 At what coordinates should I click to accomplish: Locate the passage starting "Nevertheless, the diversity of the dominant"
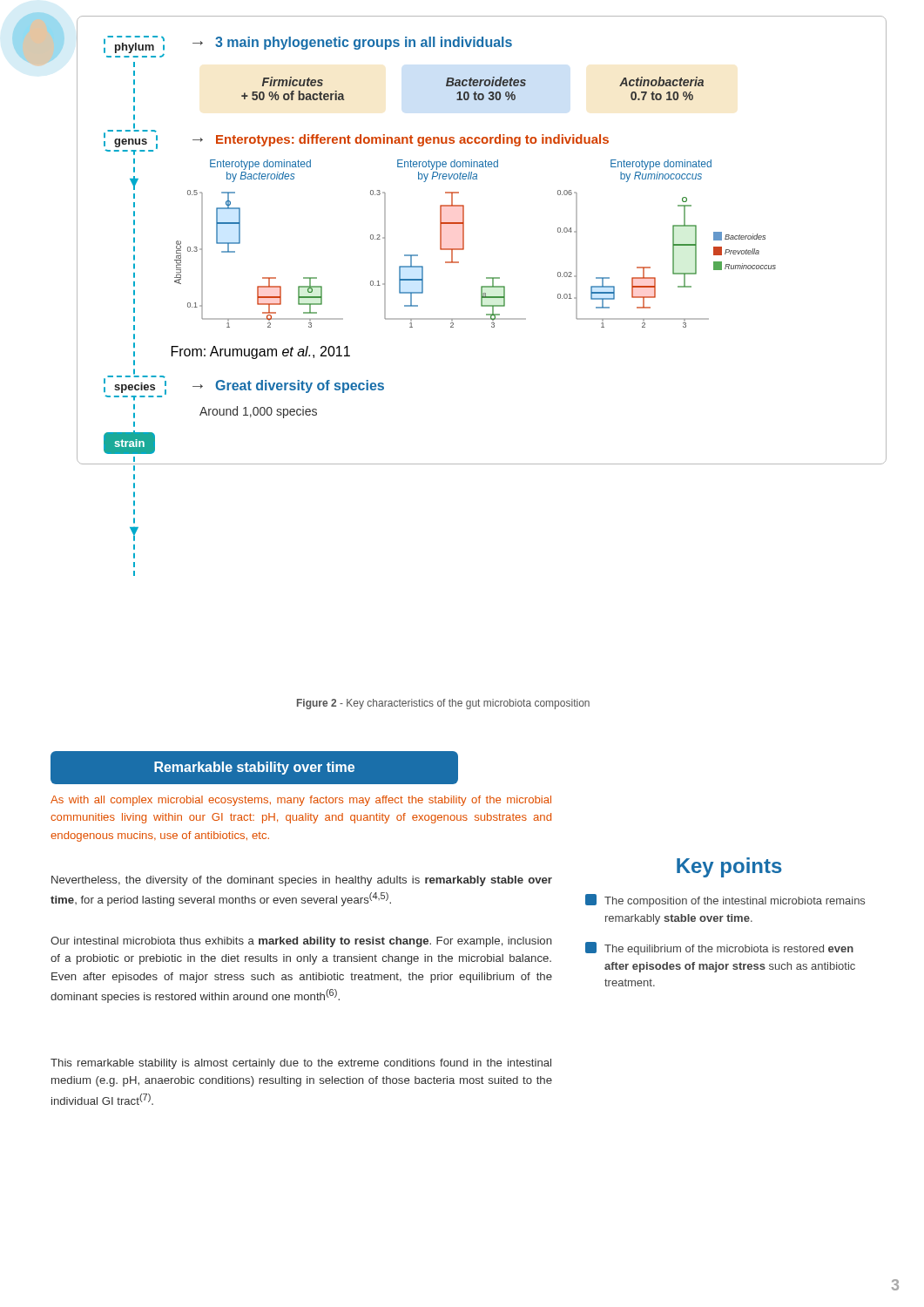pos(301,890)
